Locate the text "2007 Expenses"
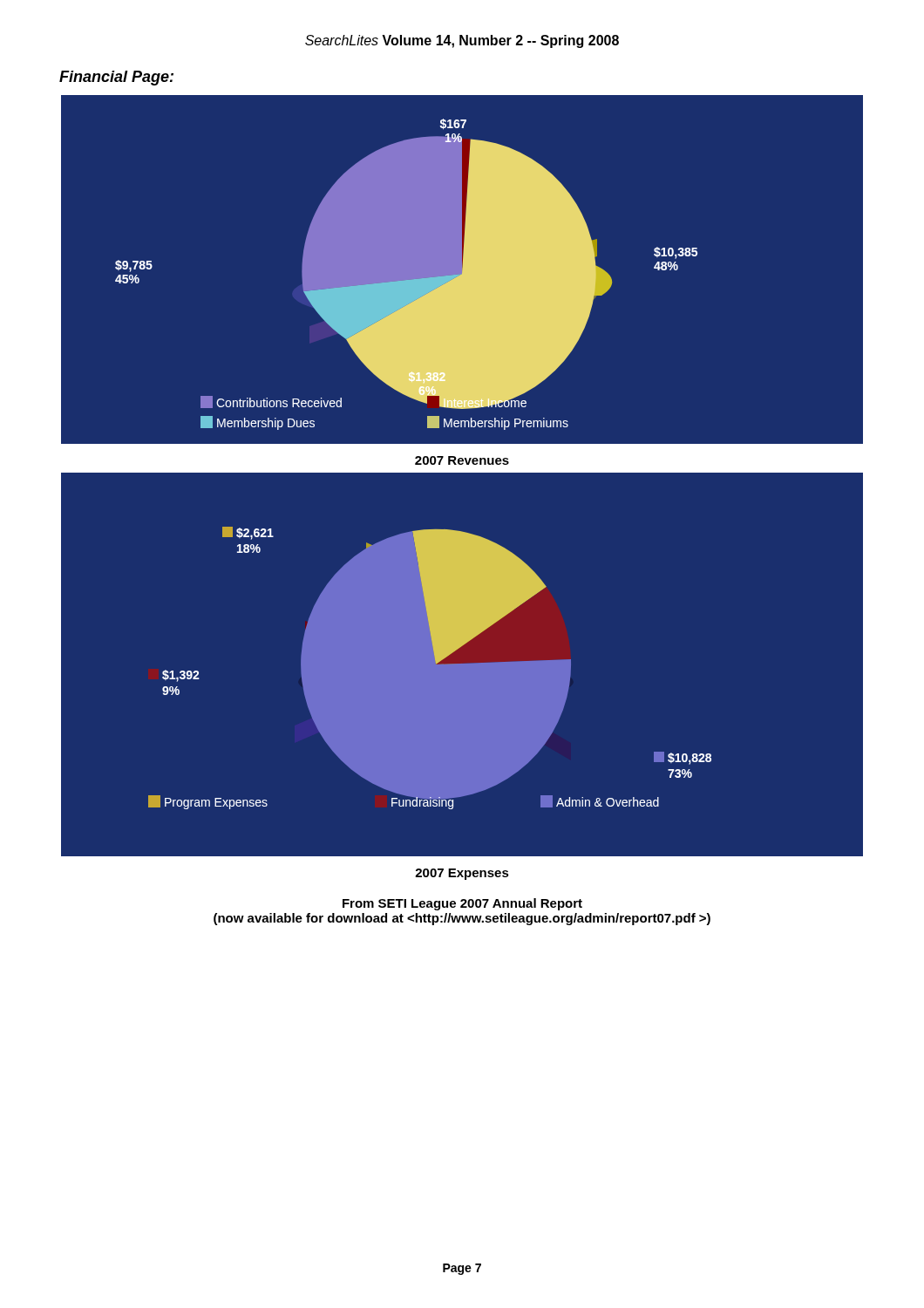The image size is (924, 1308). pos(462,872)
